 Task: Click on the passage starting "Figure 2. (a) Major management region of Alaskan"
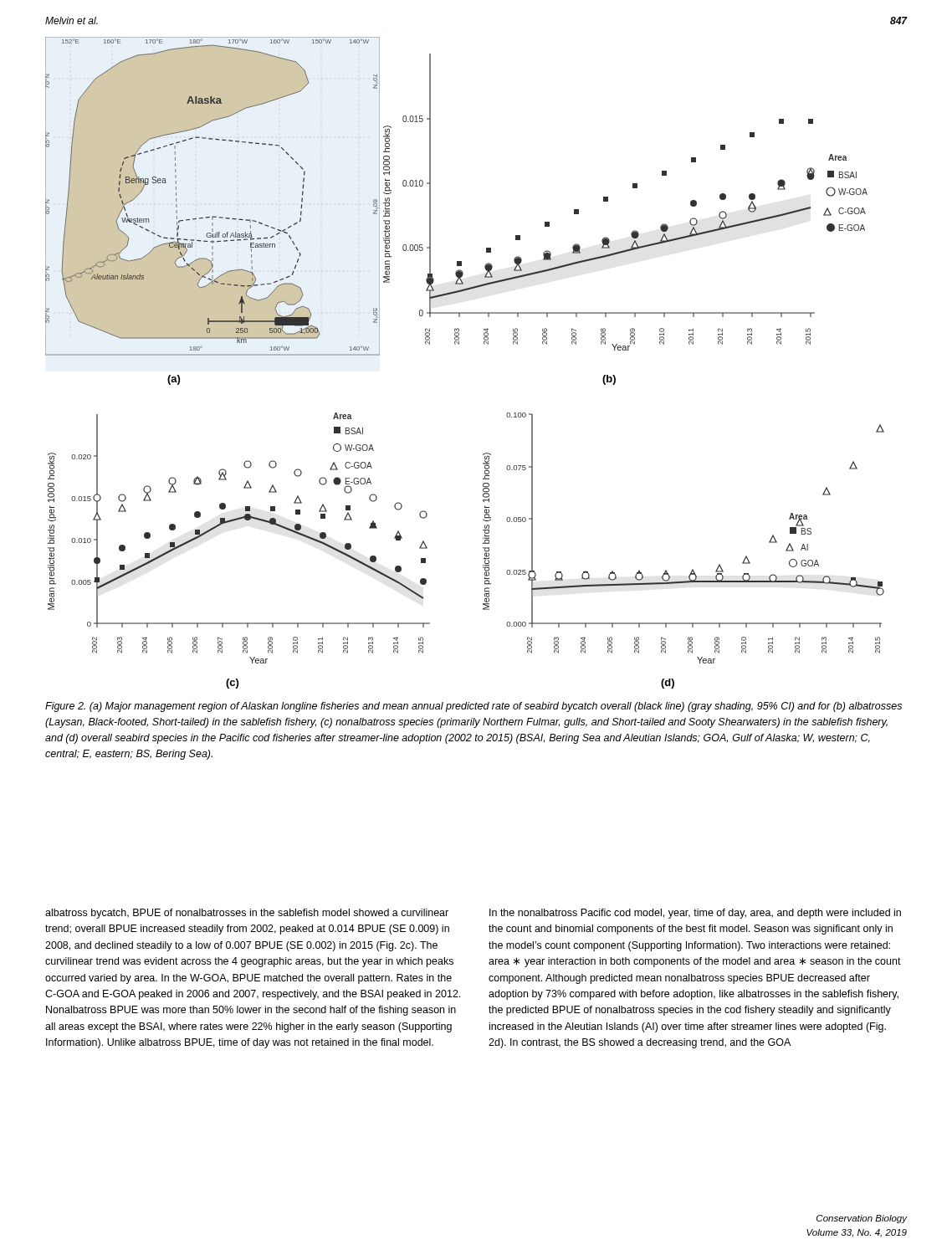tap(474, 730)
